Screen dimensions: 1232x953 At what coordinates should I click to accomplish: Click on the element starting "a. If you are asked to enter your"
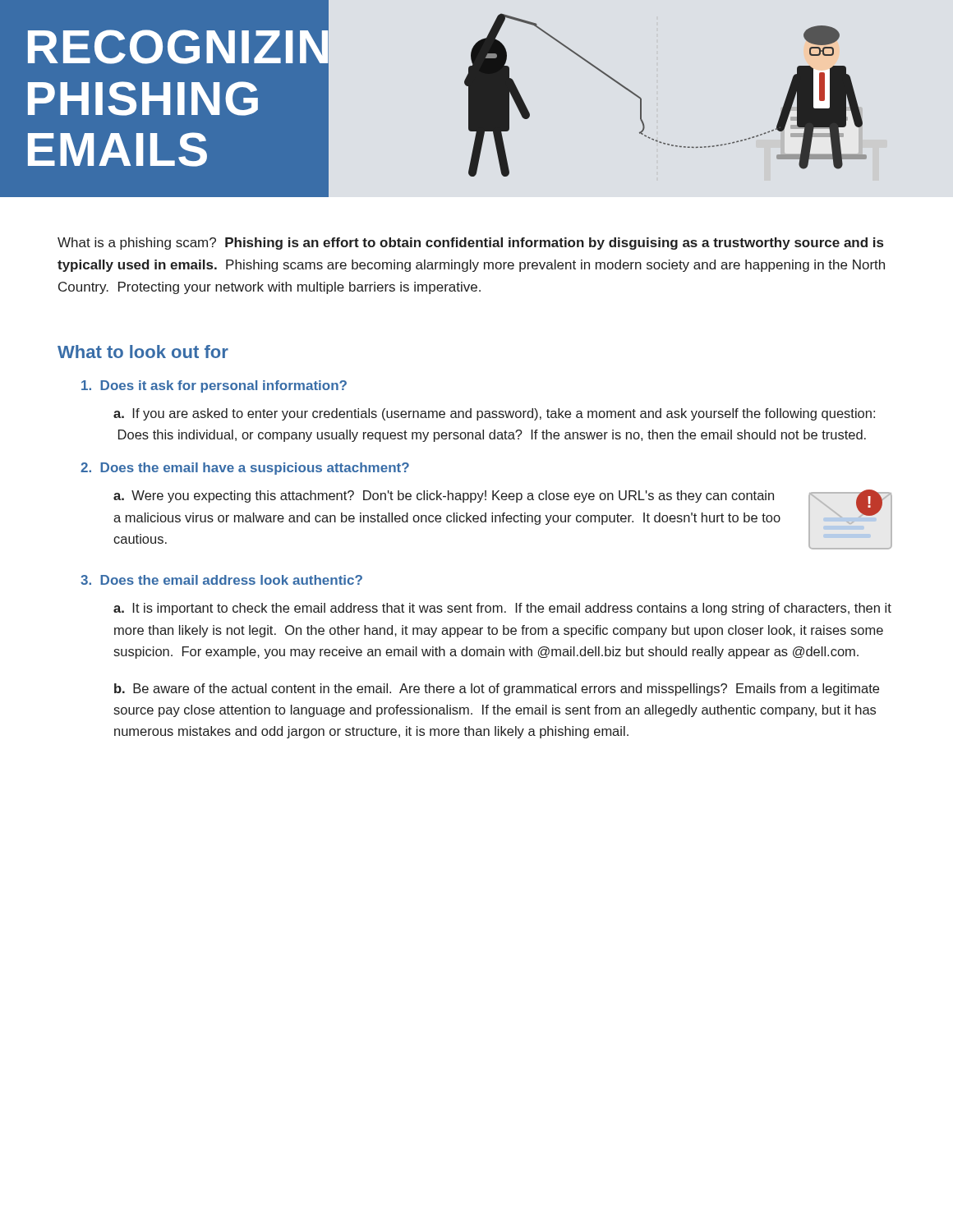tap(495, 424)
